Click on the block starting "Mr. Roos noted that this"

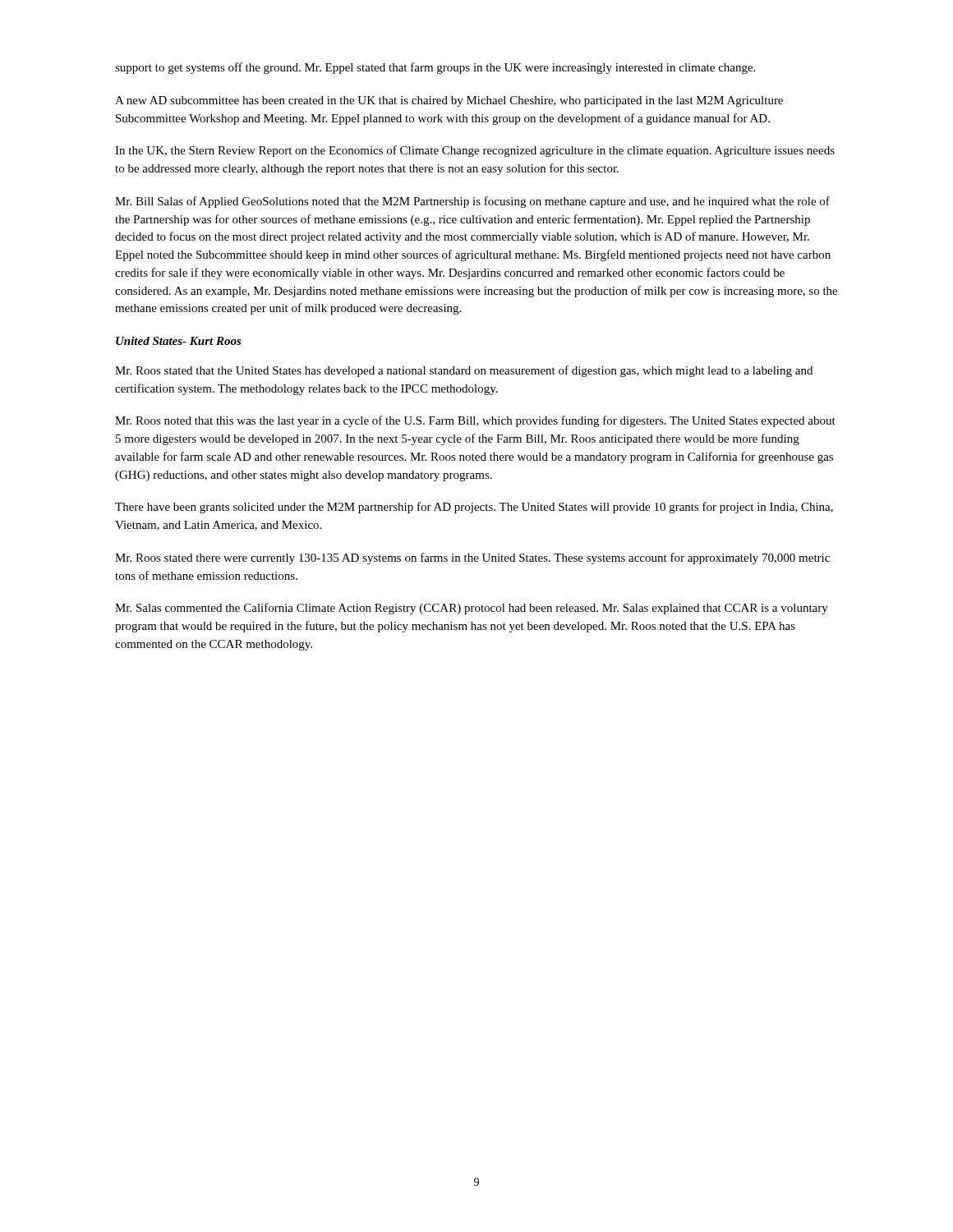(x=475, y=448)
